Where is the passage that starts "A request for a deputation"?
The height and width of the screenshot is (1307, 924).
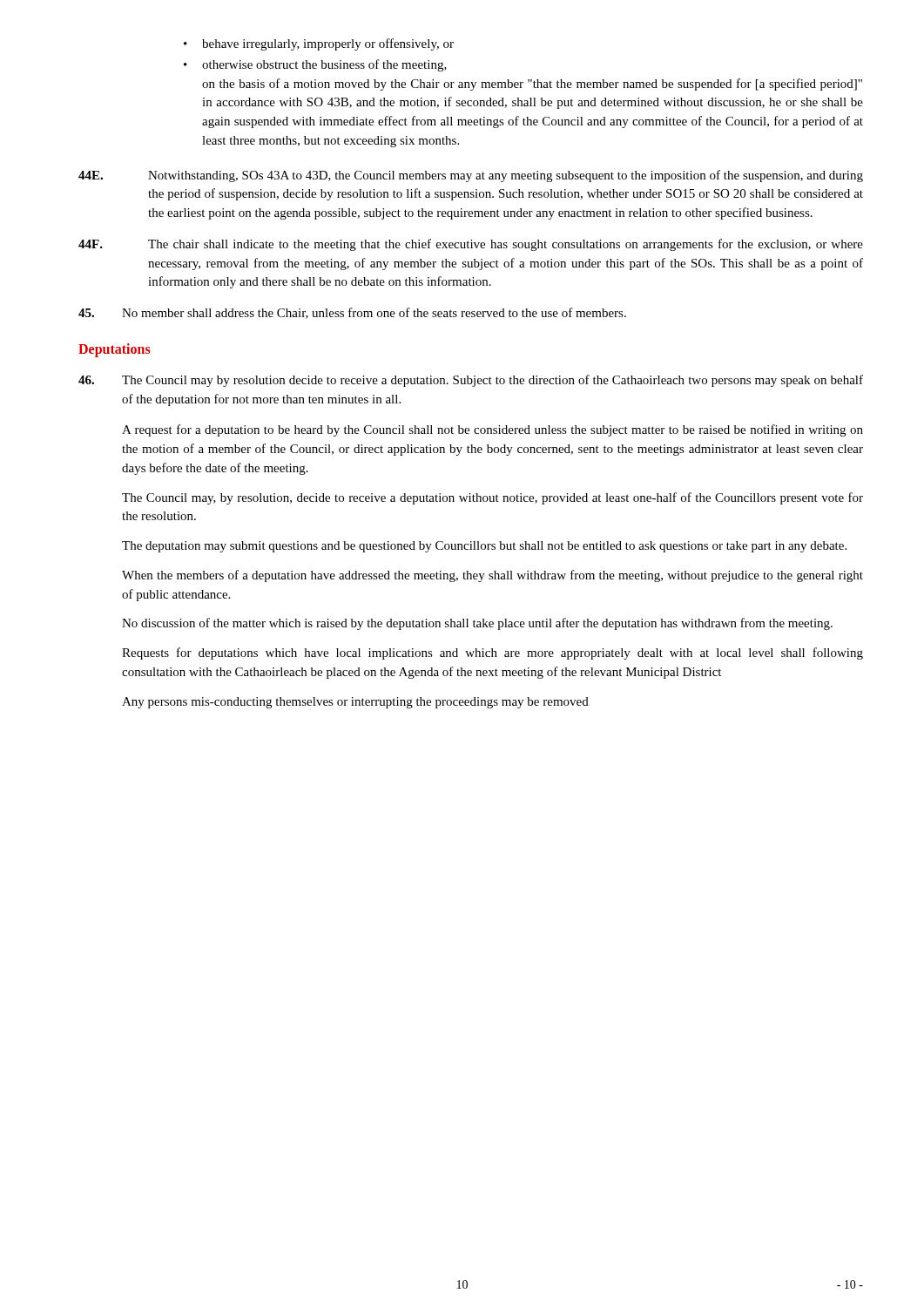[x=492, y=449]
